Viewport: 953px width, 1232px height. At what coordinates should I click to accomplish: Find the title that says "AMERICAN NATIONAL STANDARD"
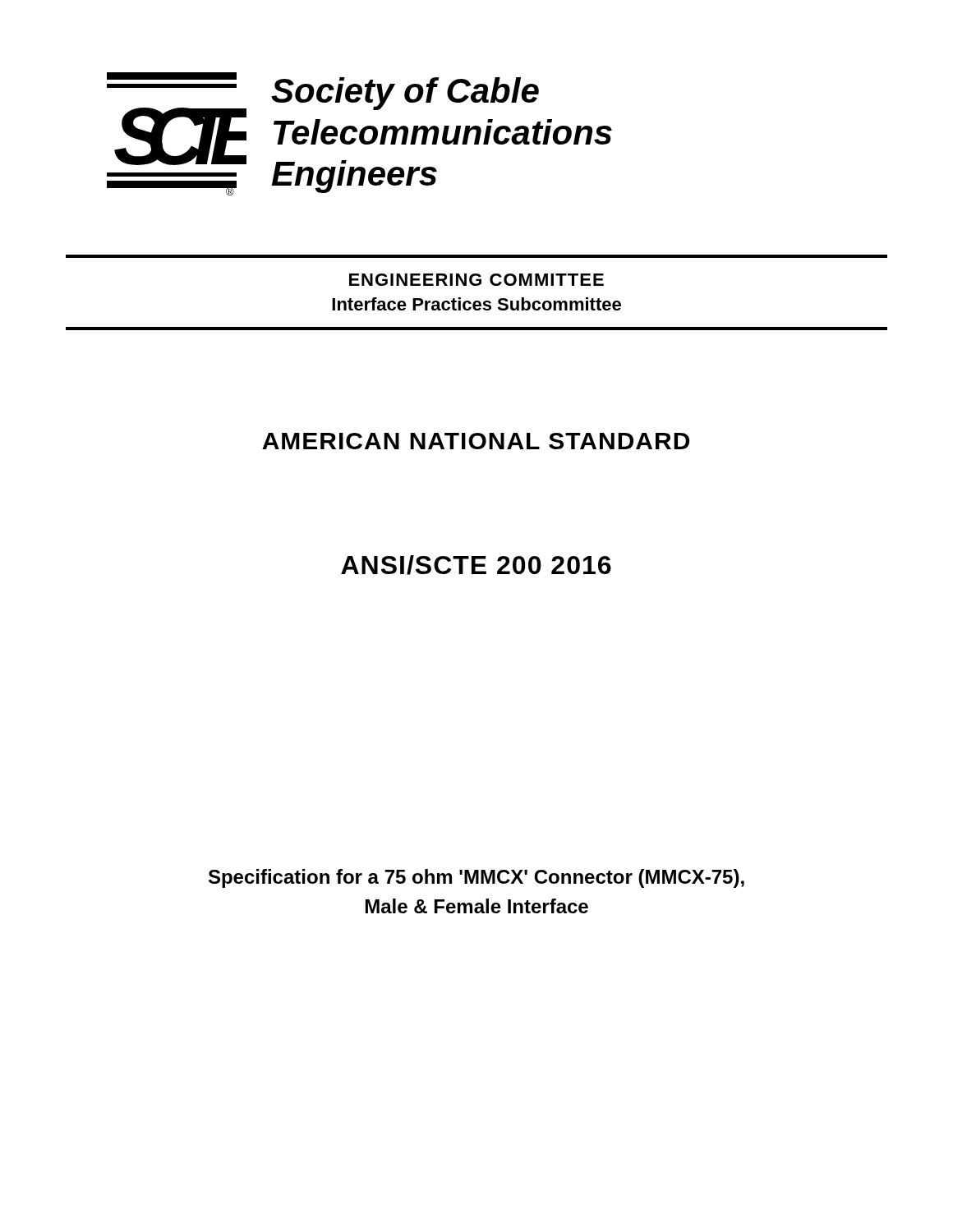pos(476,441)
